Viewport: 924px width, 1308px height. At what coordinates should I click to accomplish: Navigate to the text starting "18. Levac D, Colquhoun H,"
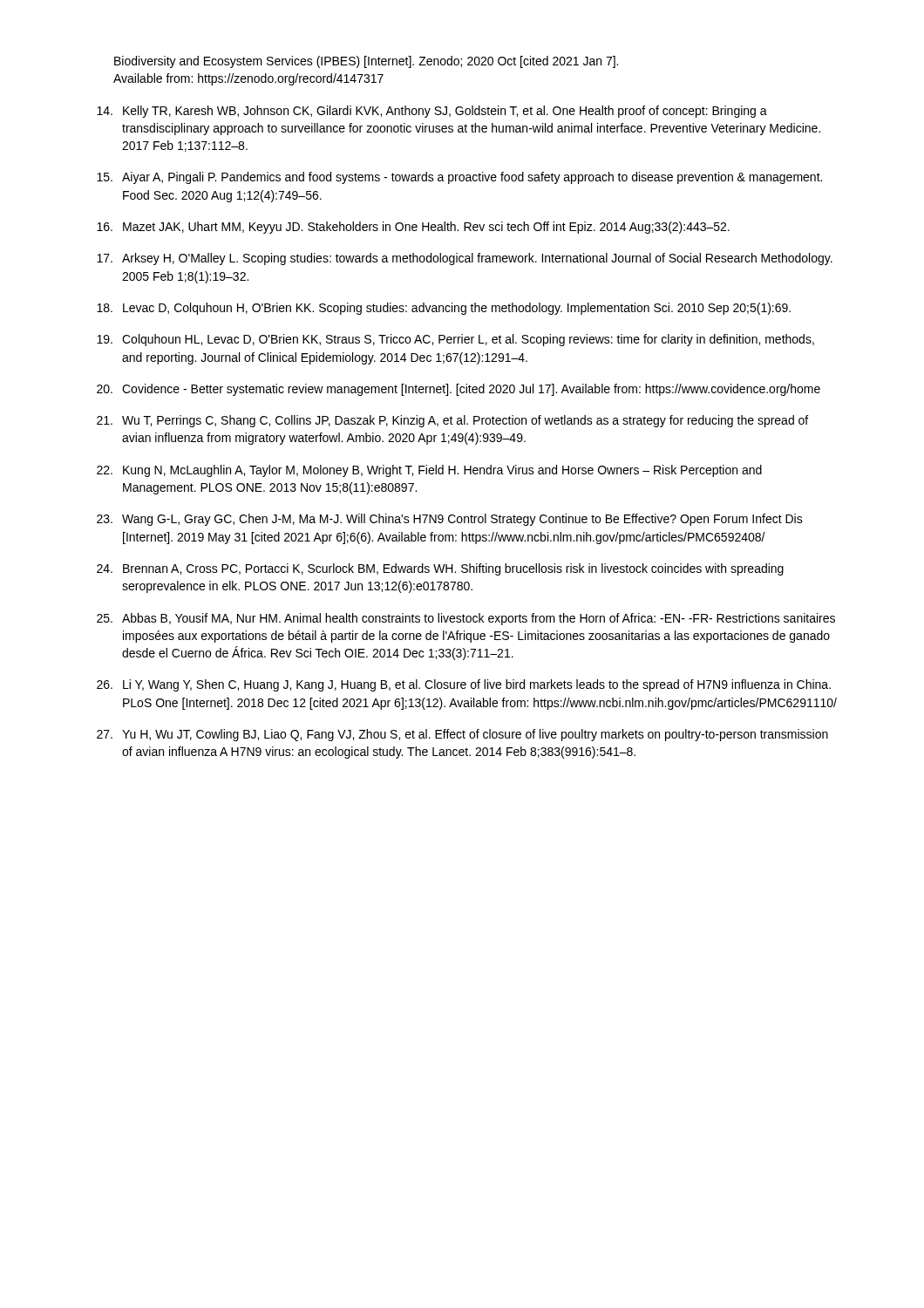click(462, 308)
